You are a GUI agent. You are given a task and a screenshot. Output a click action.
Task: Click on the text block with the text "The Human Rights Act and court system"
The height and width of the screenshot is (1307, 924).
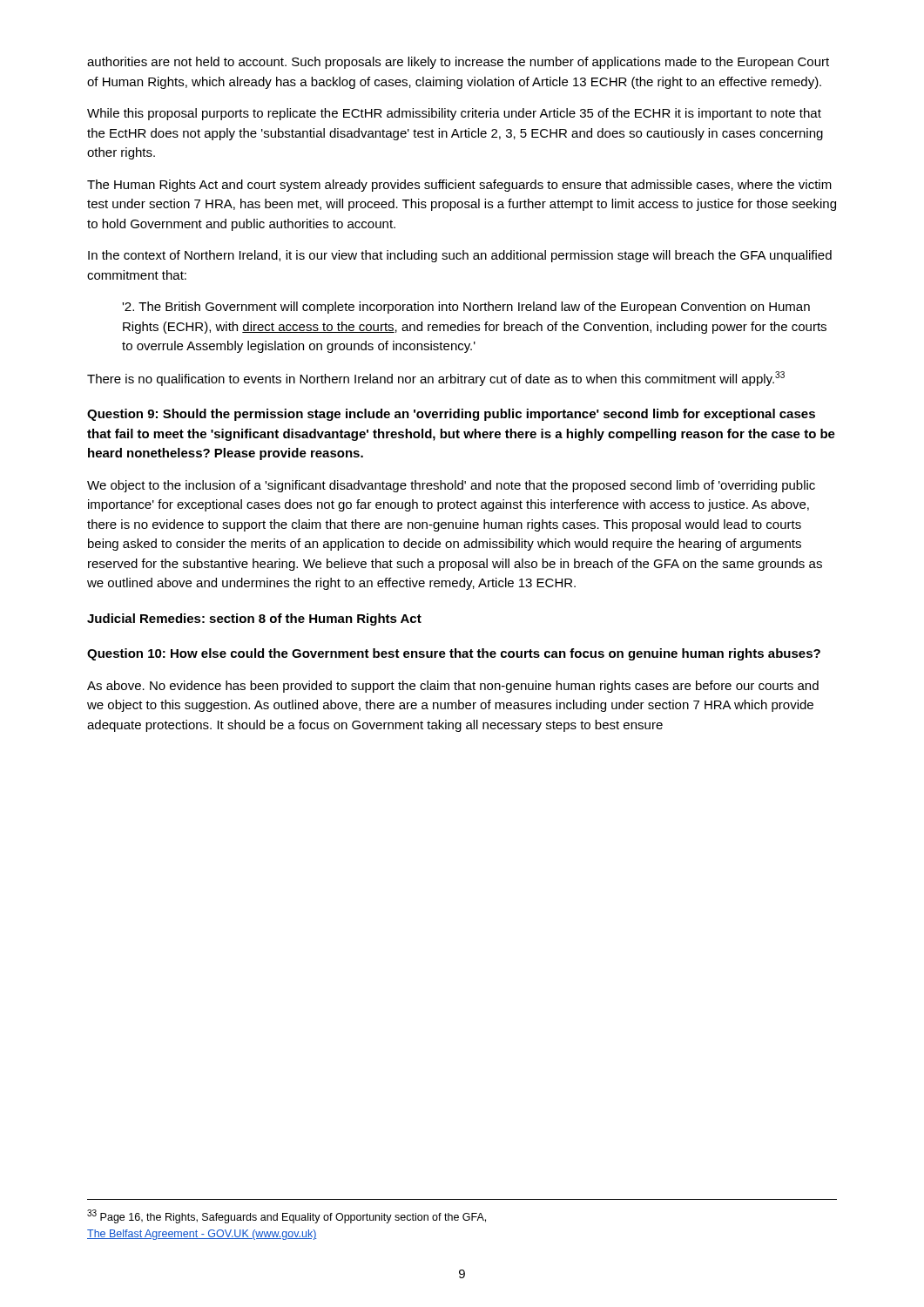click(x=462, y=204)
